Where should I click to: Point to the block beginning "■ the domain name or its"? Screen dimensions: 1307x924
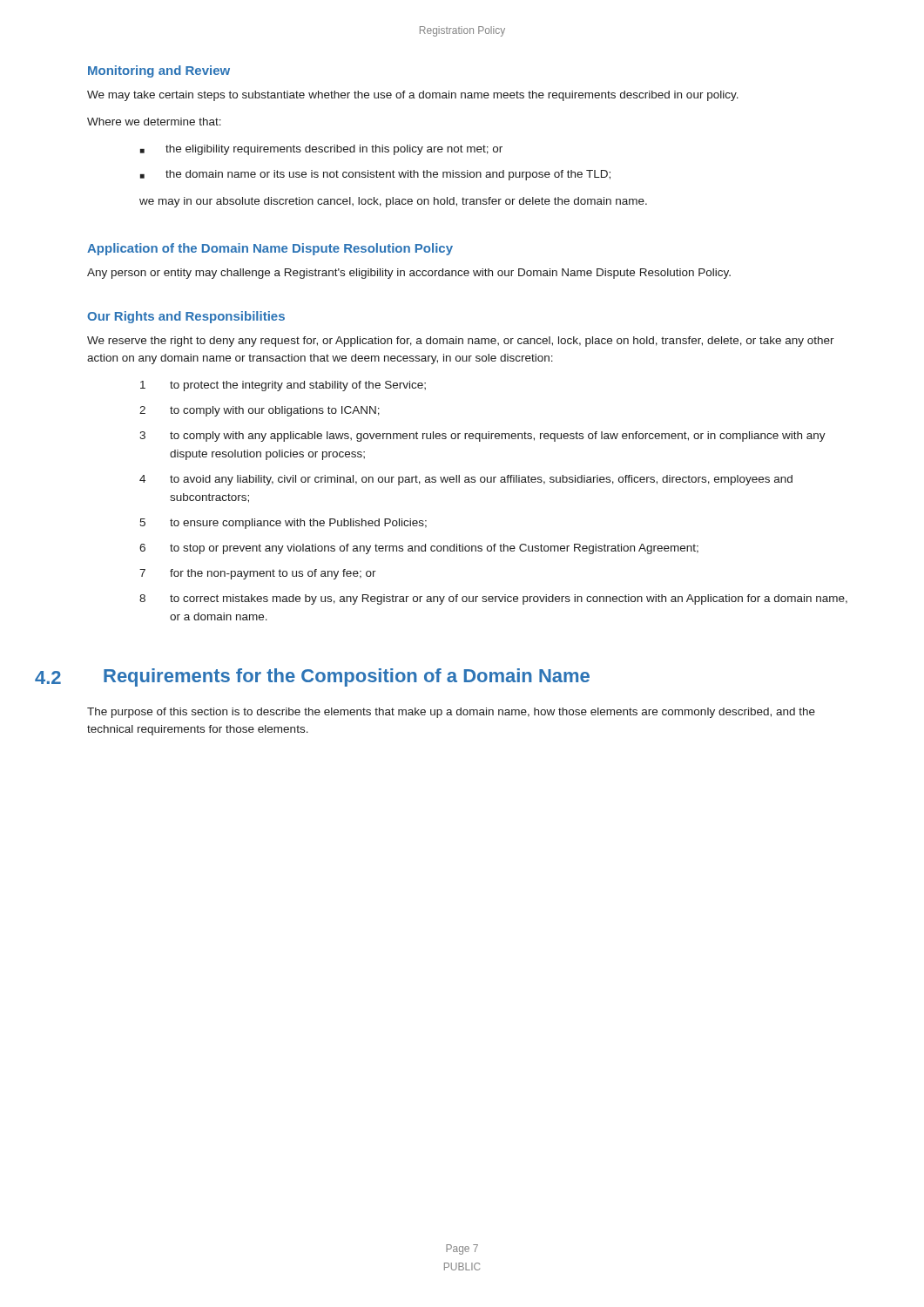[375, 174]
